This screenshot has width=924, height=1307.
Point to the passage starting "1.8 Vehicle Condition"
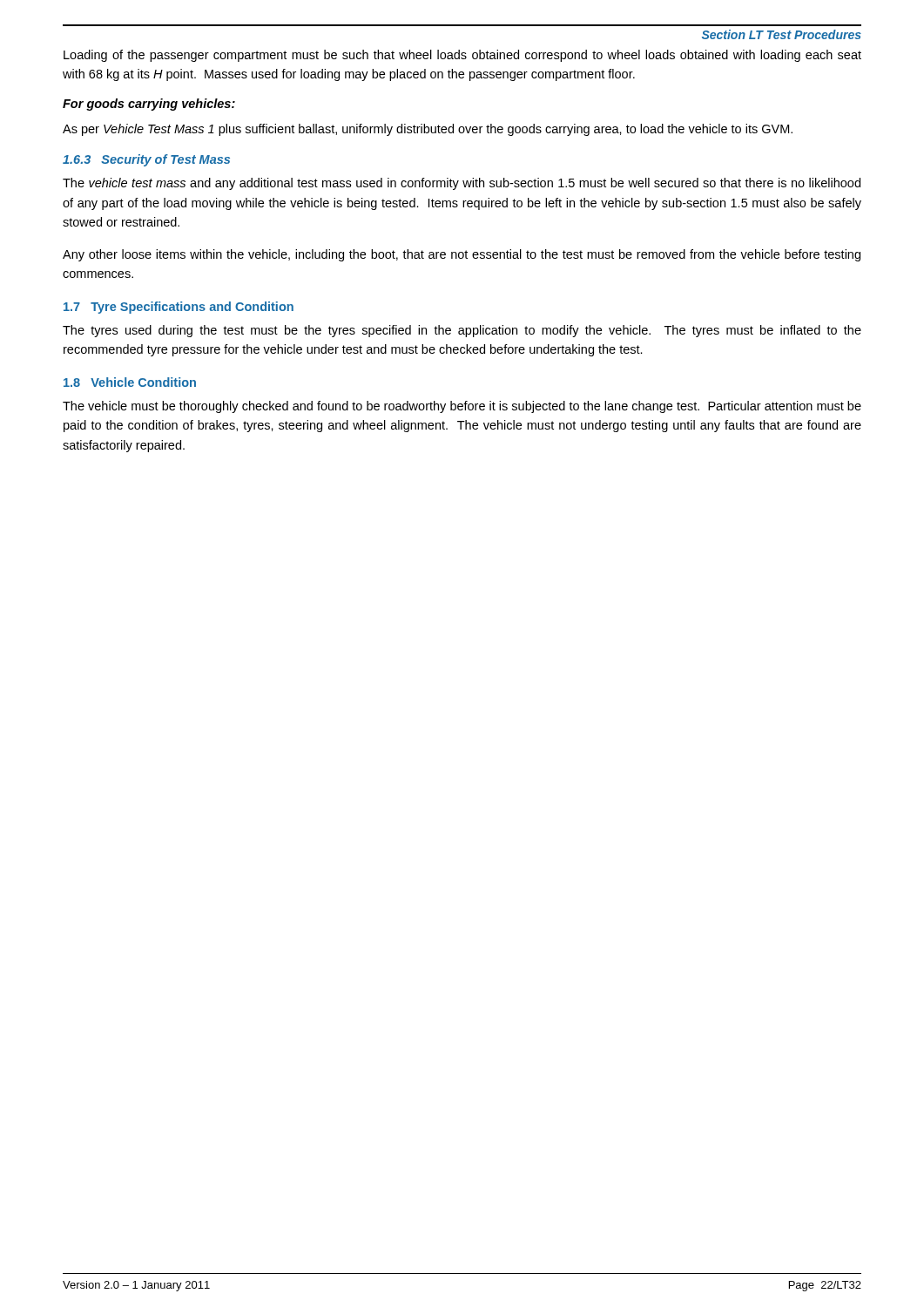130,382
